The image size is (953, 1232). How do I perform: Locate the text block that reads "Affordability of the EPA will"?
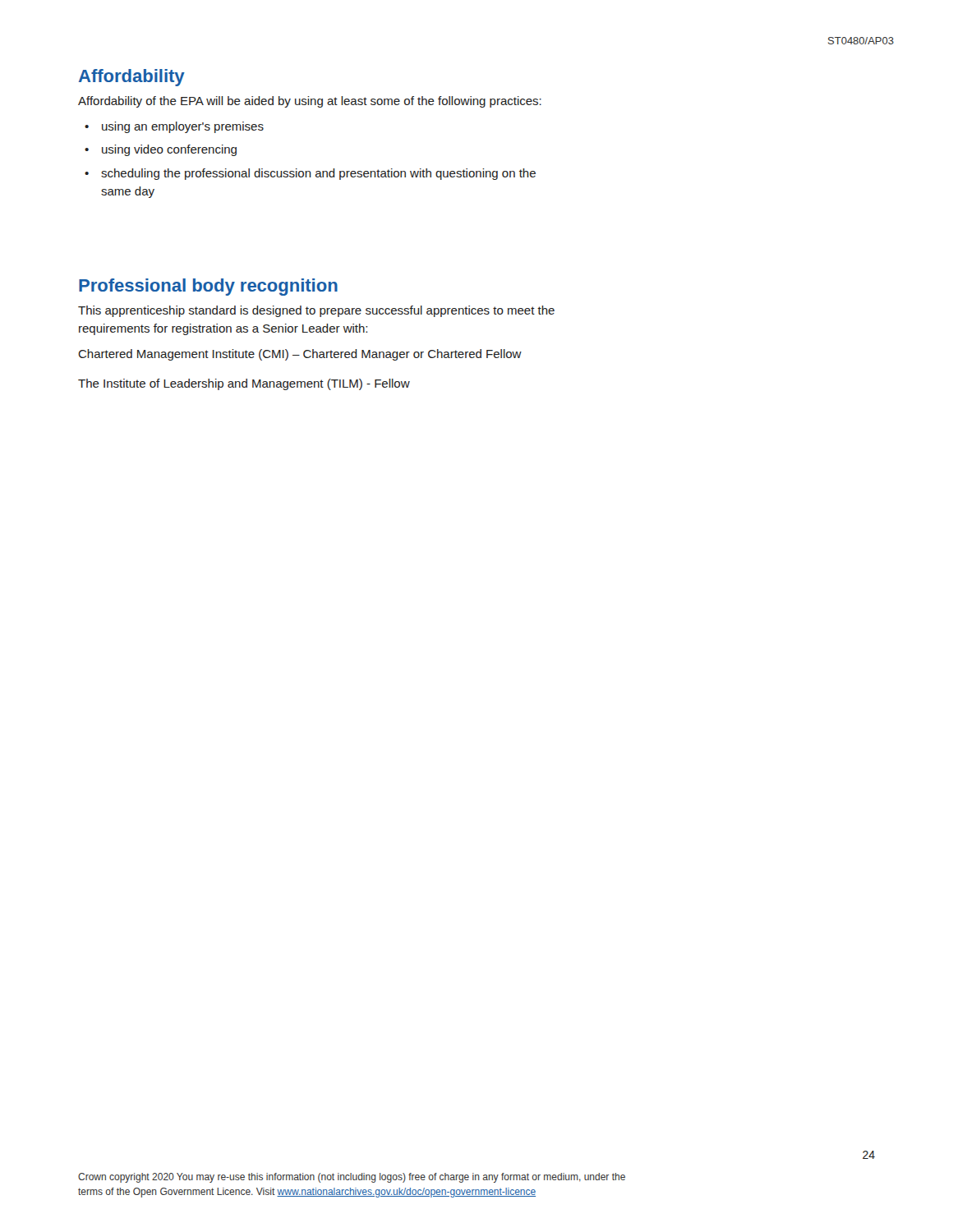pos(310,101)
